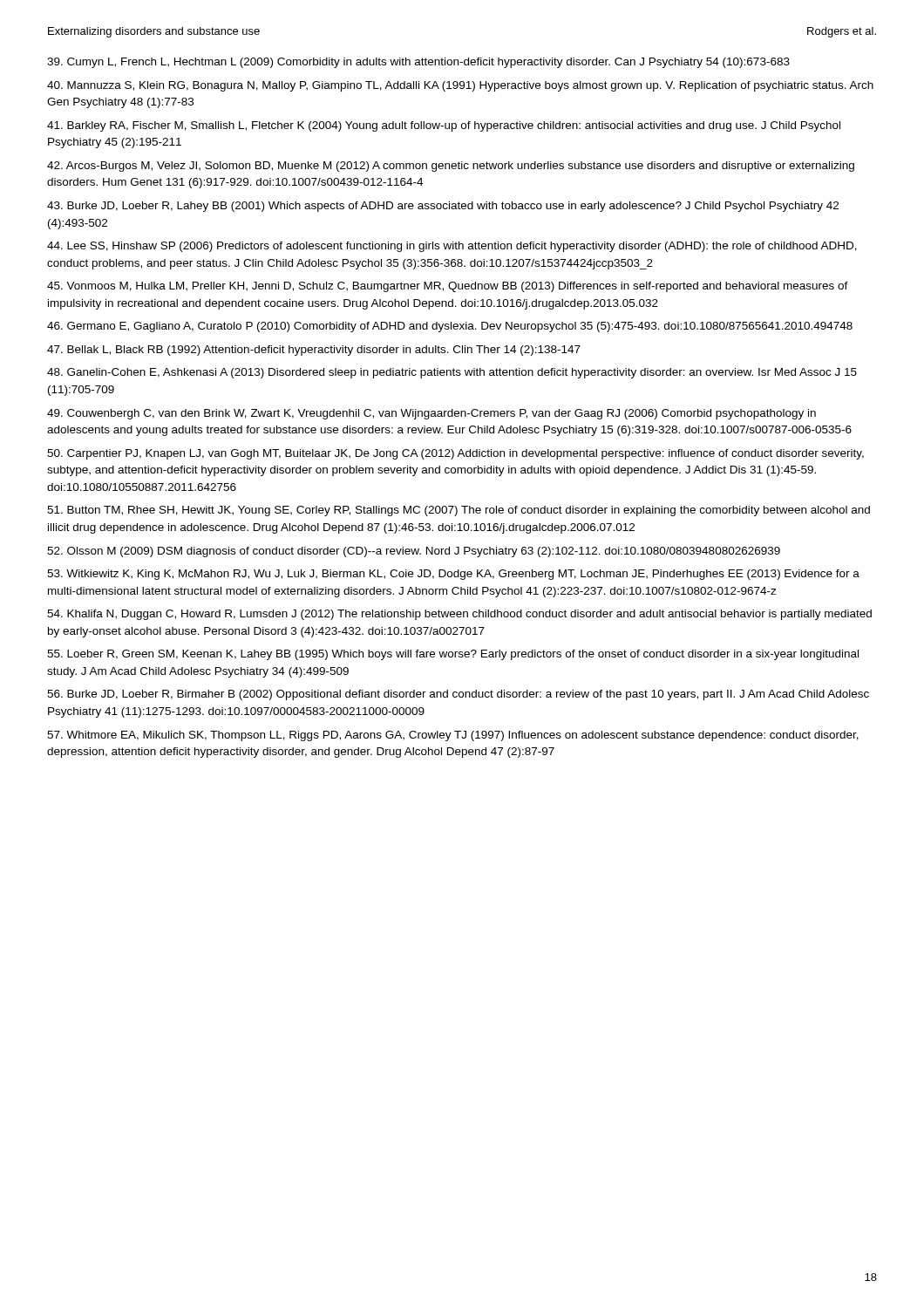This screenshot has width=924, height=1308.
Task: Point to the block beginning "51. Button TM, Rhee SH, Hewitt JK,"
Action: (462, 519)
